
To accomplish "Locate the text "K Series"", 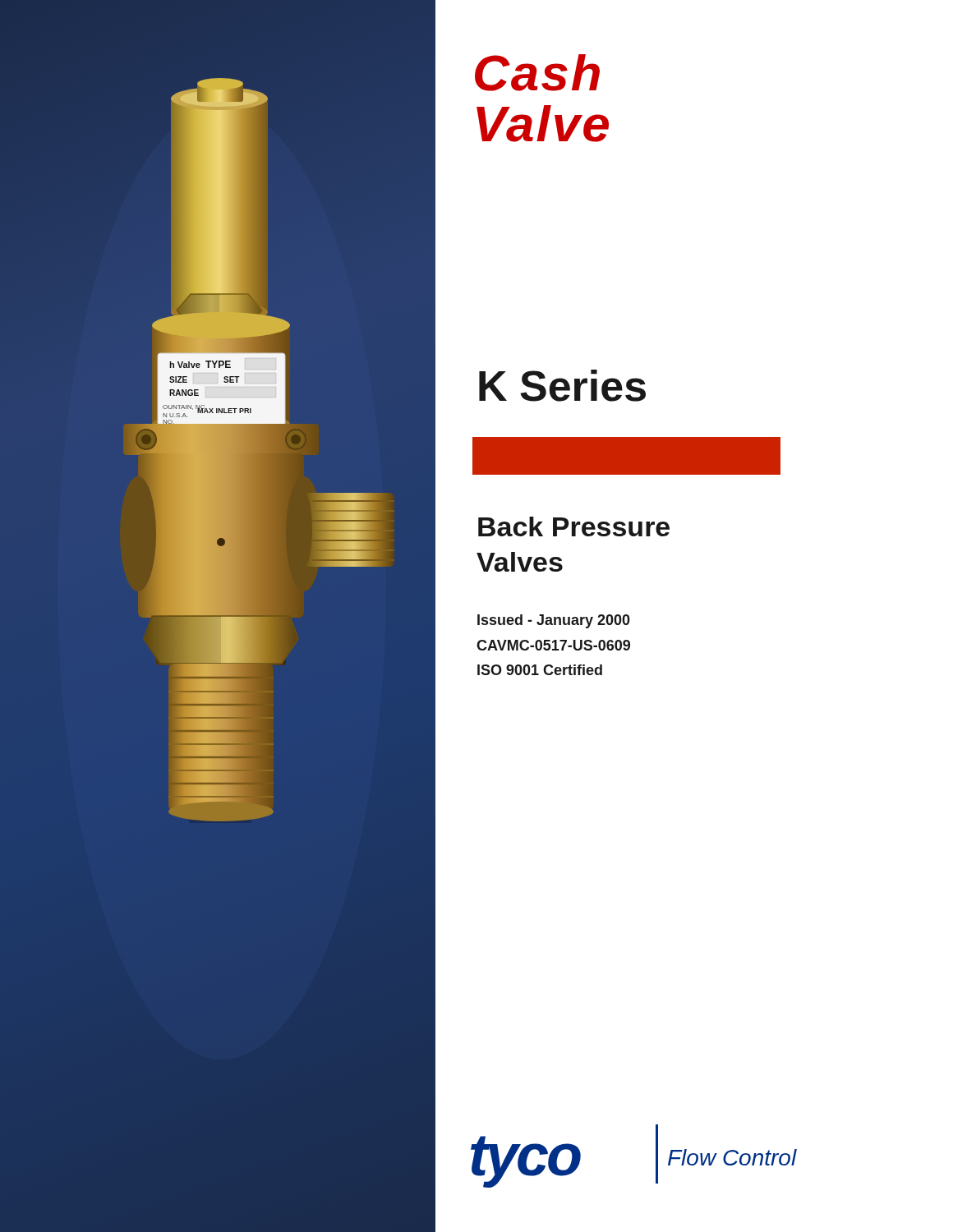I will (x=562, y=386).
